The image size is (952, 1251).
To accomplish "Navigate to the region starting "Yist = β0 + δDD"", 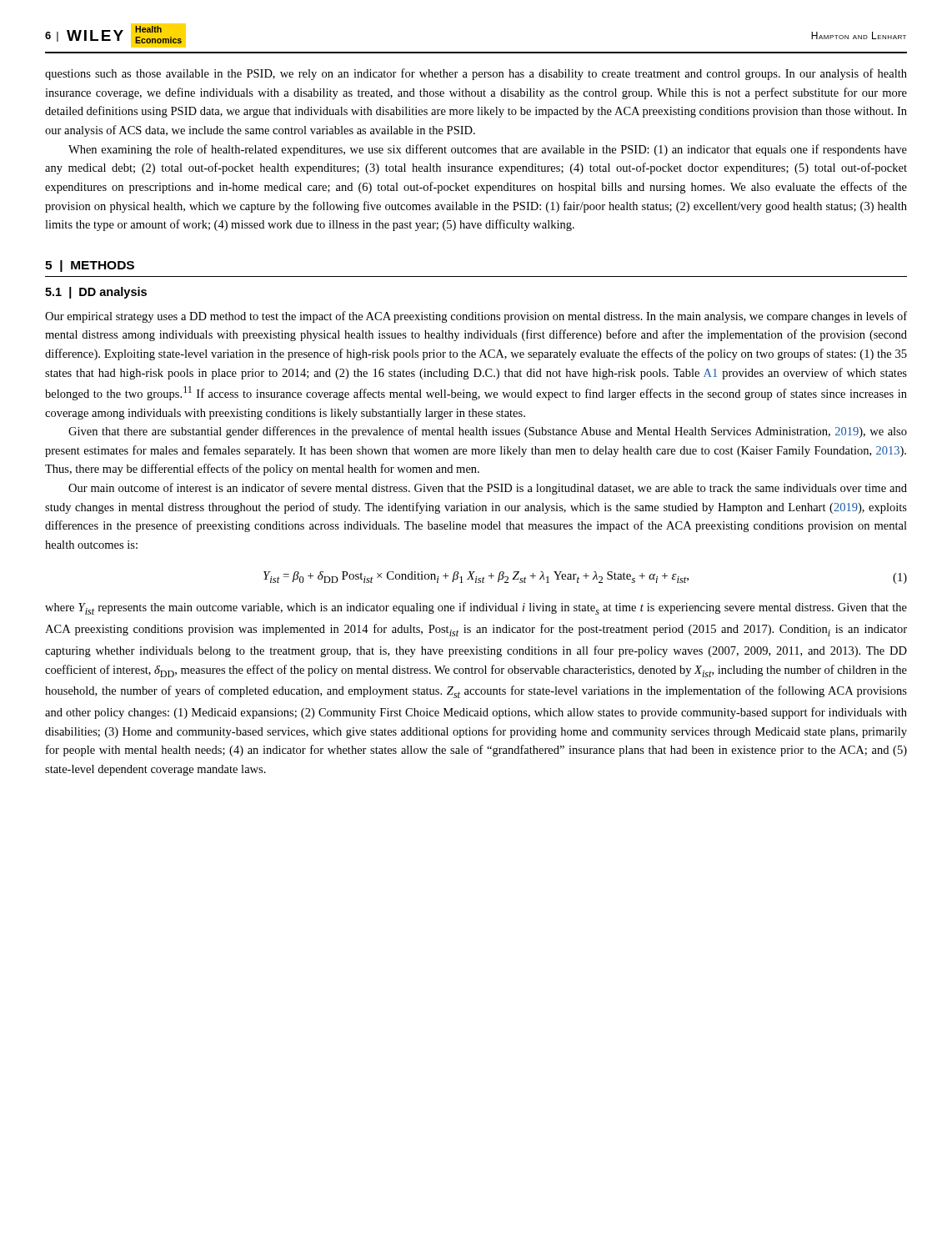I will coord(585,578).
